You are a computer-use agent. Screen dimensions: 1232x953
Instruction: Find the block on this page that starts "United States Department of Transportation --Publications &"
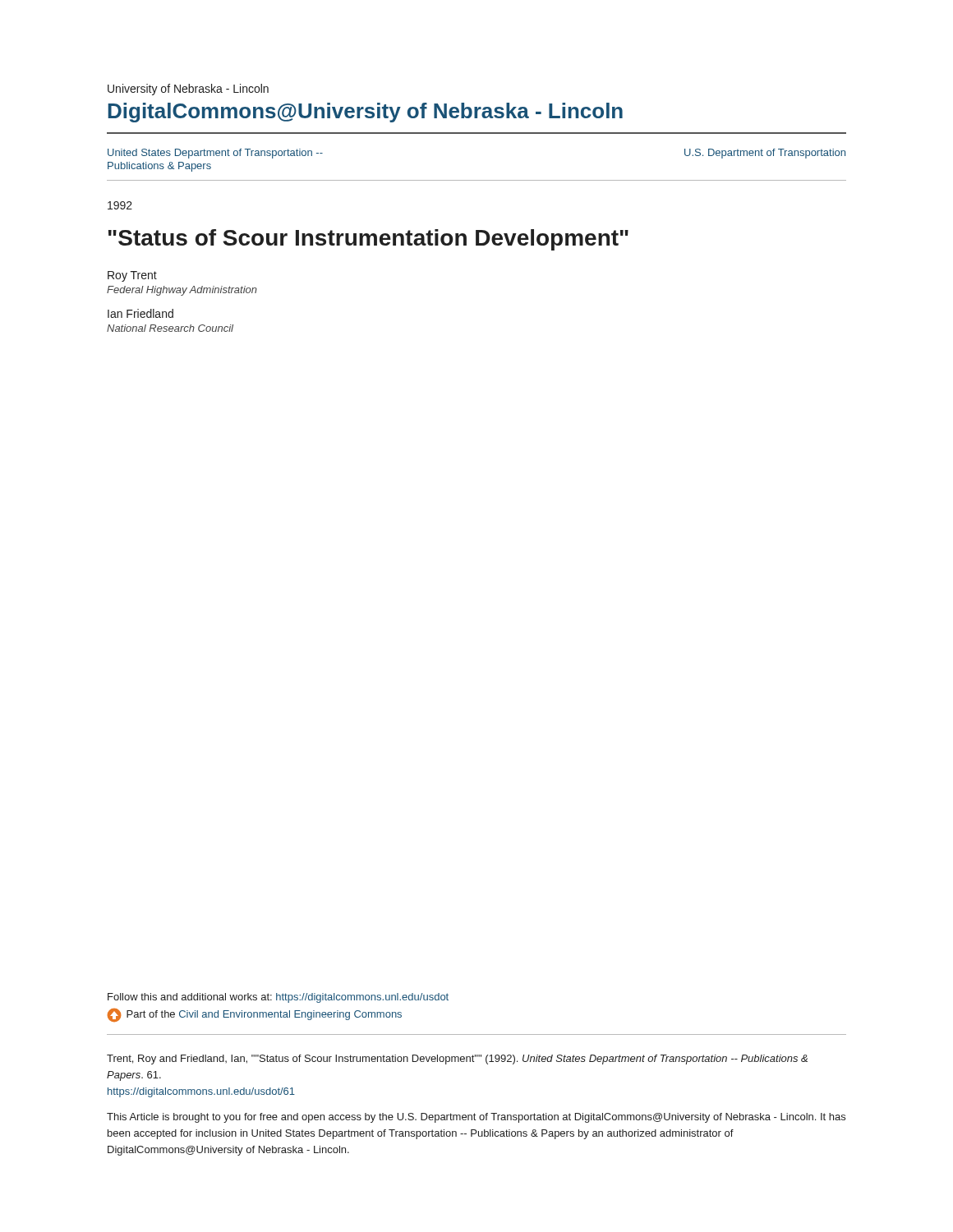point(215,159)
